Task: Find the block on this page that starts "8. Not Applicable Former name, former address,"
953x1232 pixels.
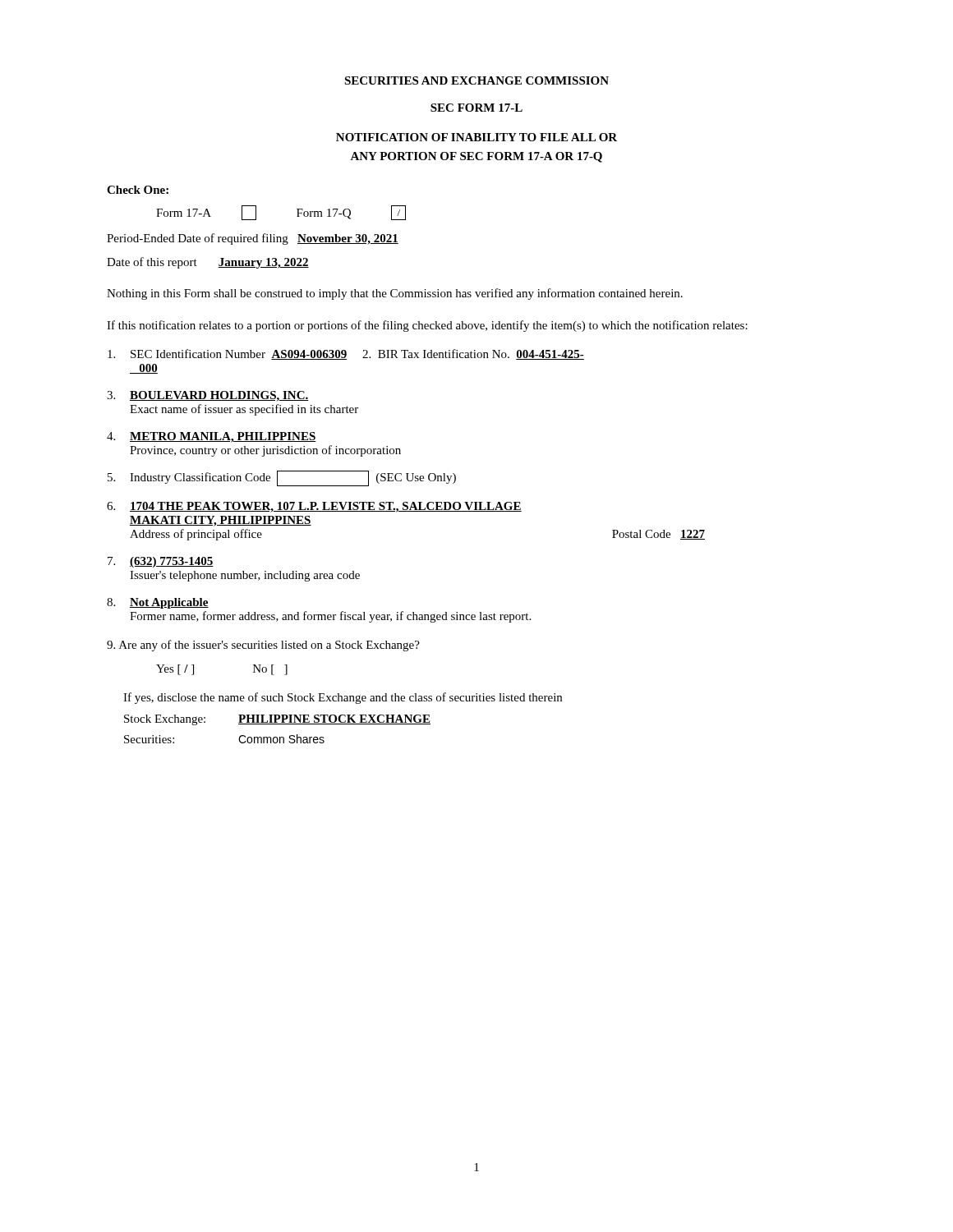Action: click(319, 609)
